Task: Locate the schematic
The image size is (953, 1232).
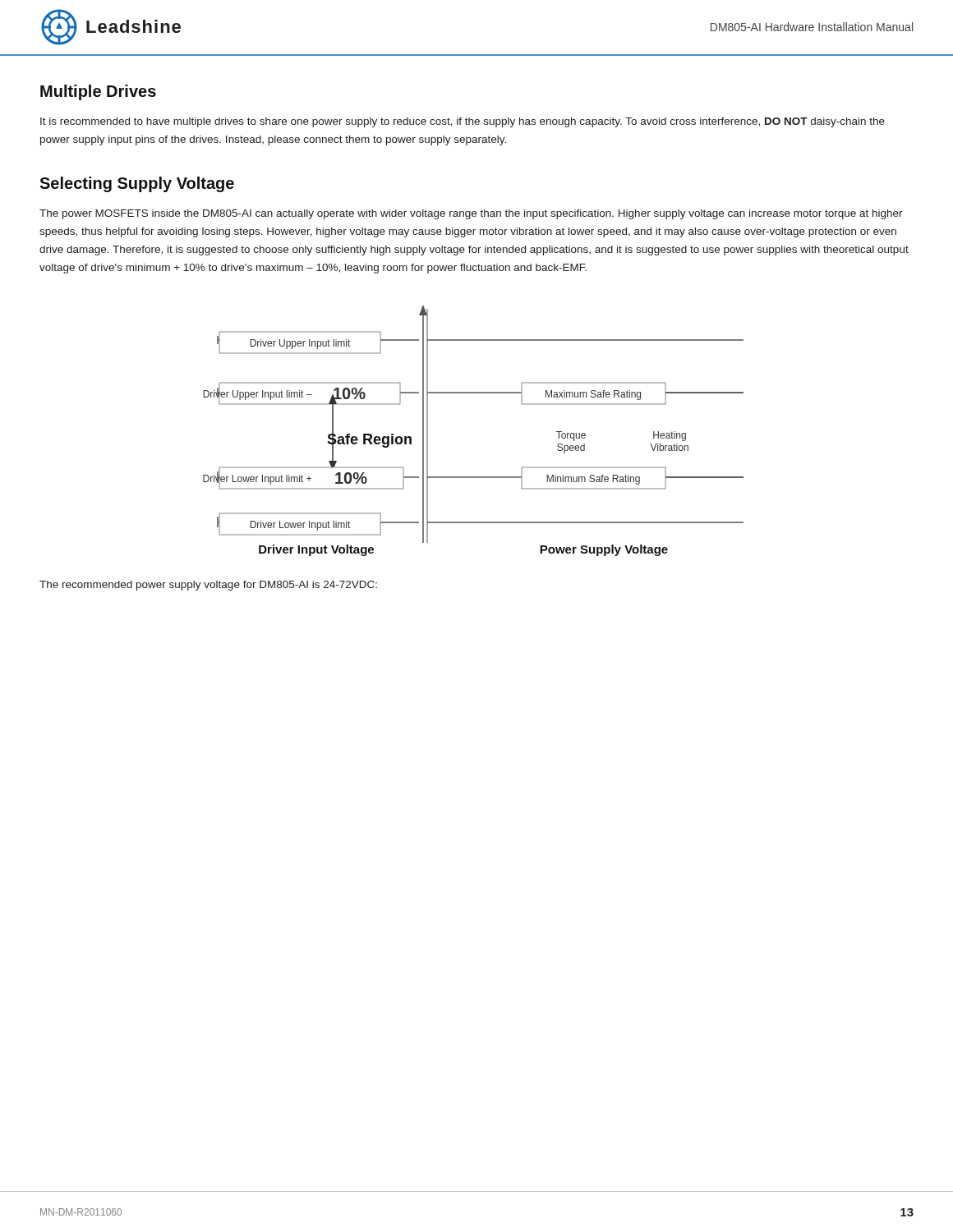Action: pos(476,432)
